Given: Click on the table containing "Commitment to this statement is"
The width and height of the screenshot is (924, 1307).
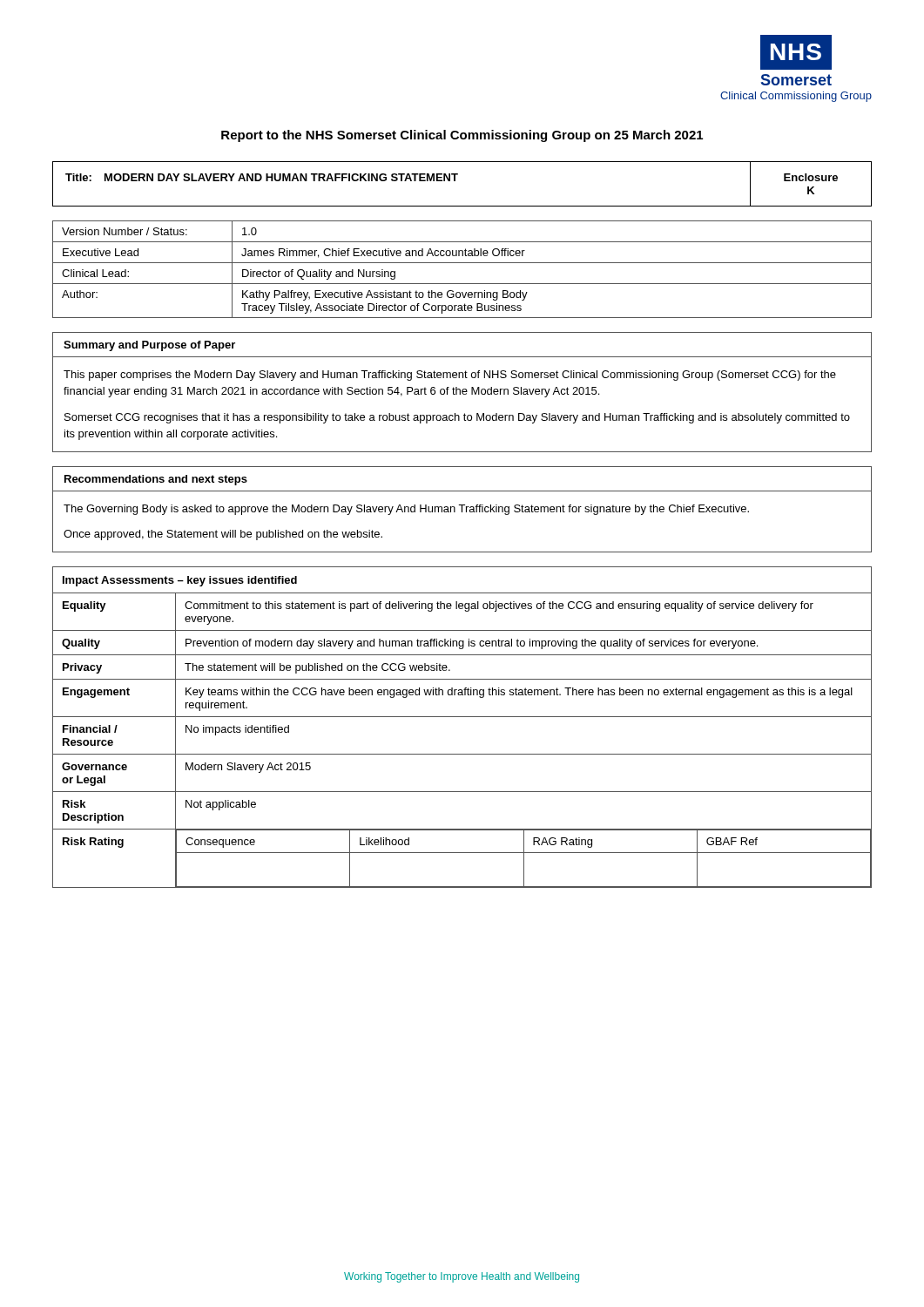Looking at the screenshot, I should tap(462, 727).
